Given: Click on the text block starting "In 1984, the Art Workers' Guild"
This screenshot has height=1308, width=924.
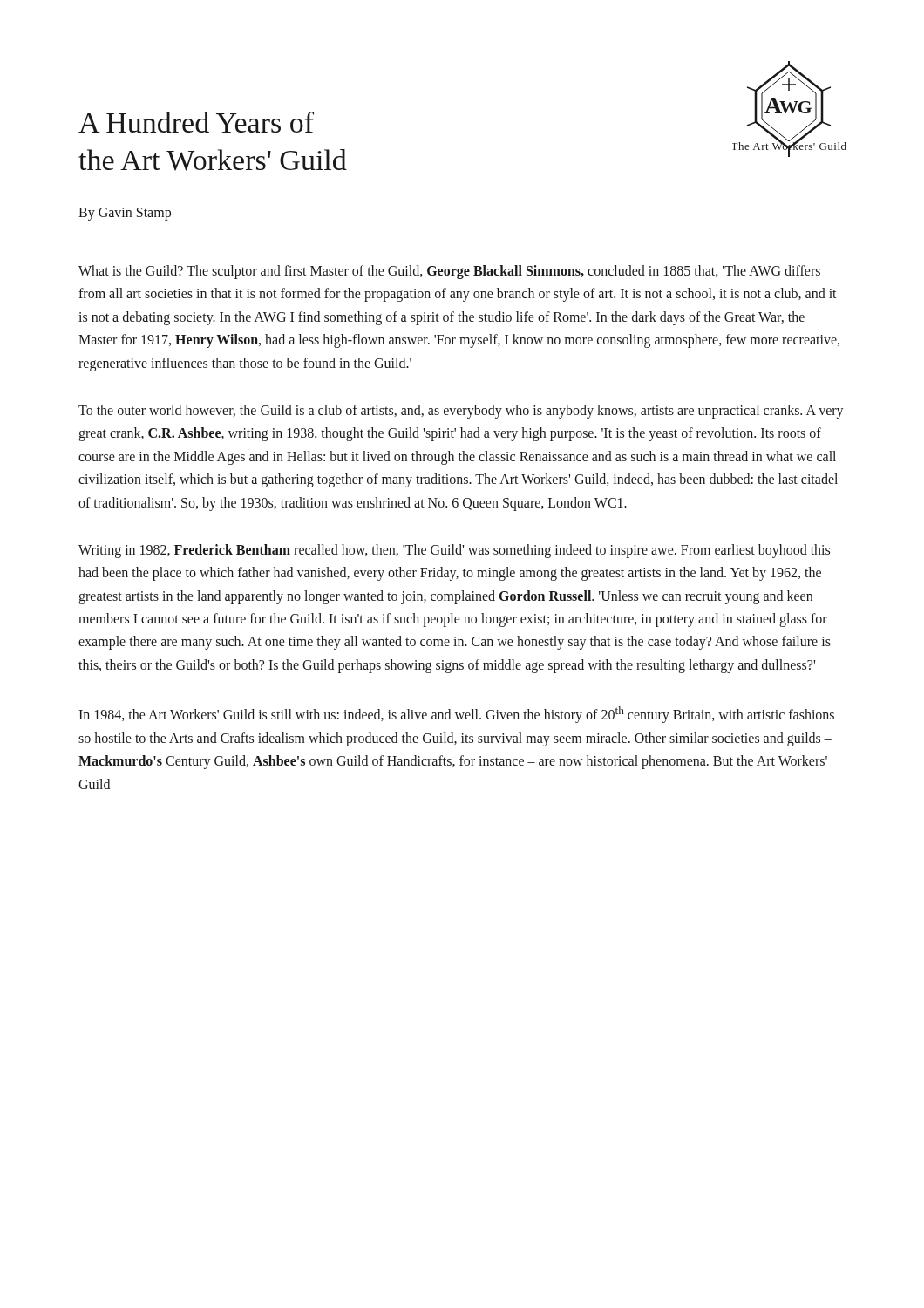Looking at the screenshot, I should 457,748.
